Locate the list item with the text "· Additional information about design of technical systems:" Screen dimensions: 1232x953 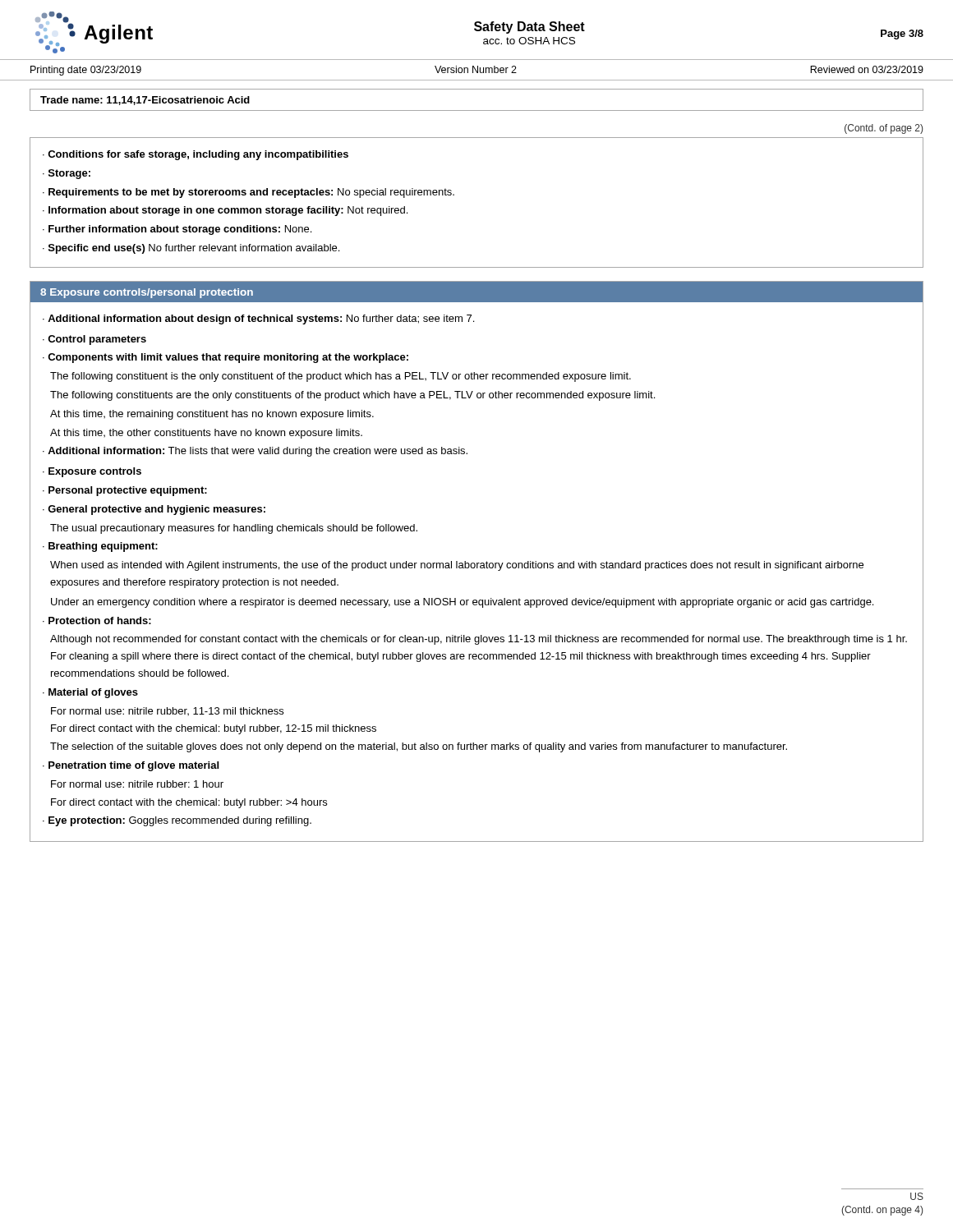point(259,318)
